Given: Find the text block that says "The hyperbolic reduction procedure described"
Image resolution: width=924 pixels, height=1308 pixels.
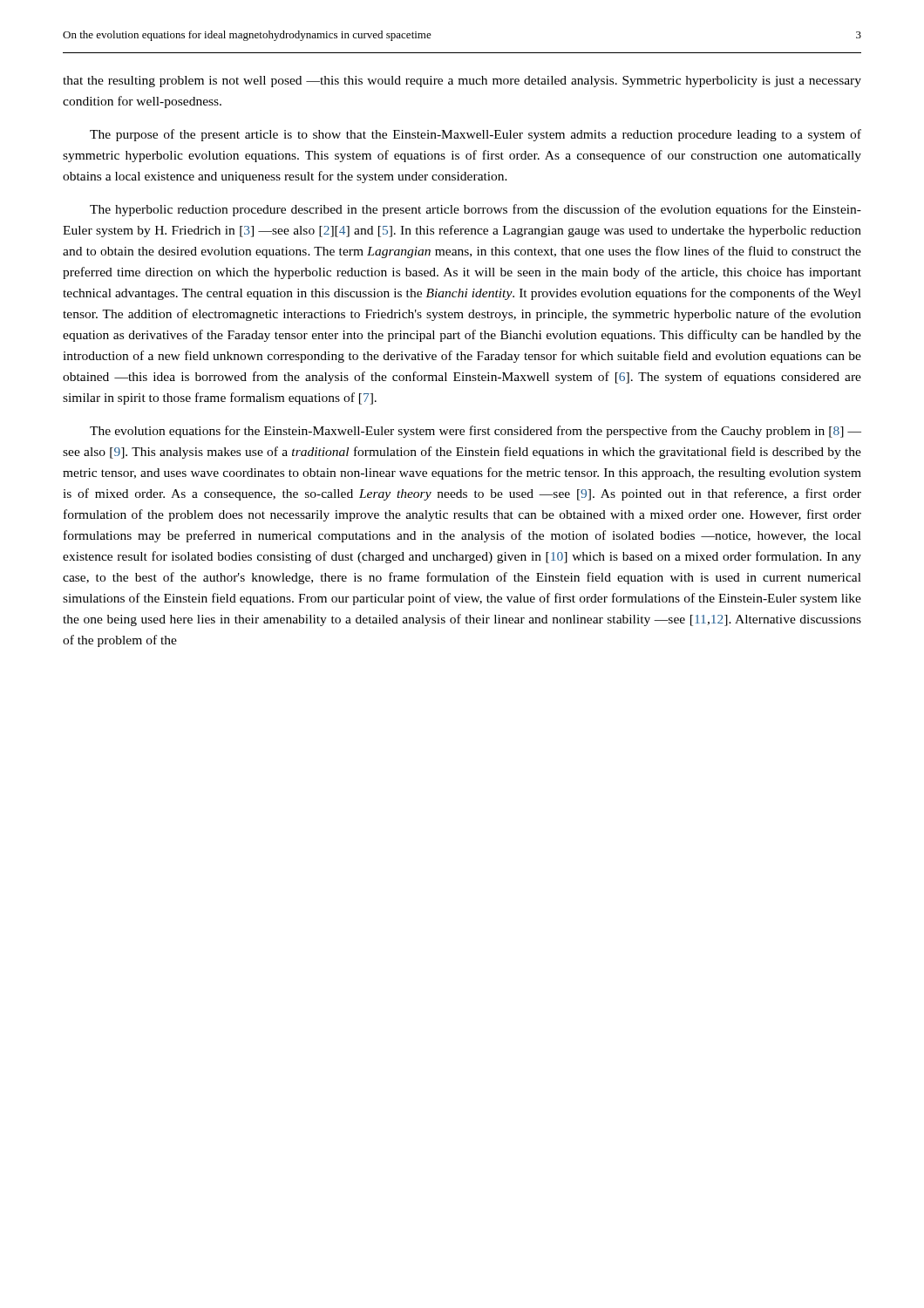Looking at the screenshot, I should [462, 304].
